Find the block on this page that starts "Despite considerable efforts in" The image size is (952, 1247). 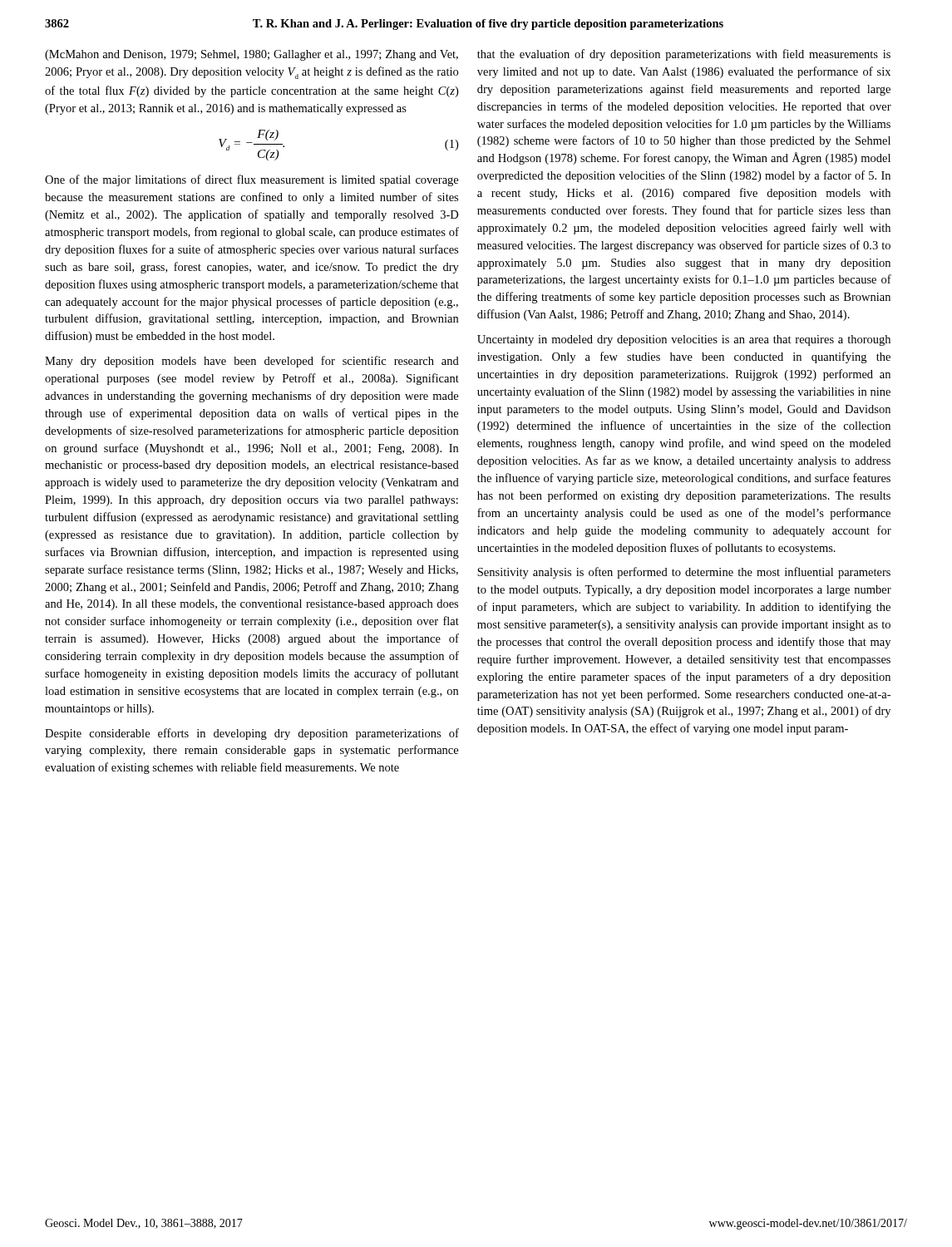click(252, 751)
